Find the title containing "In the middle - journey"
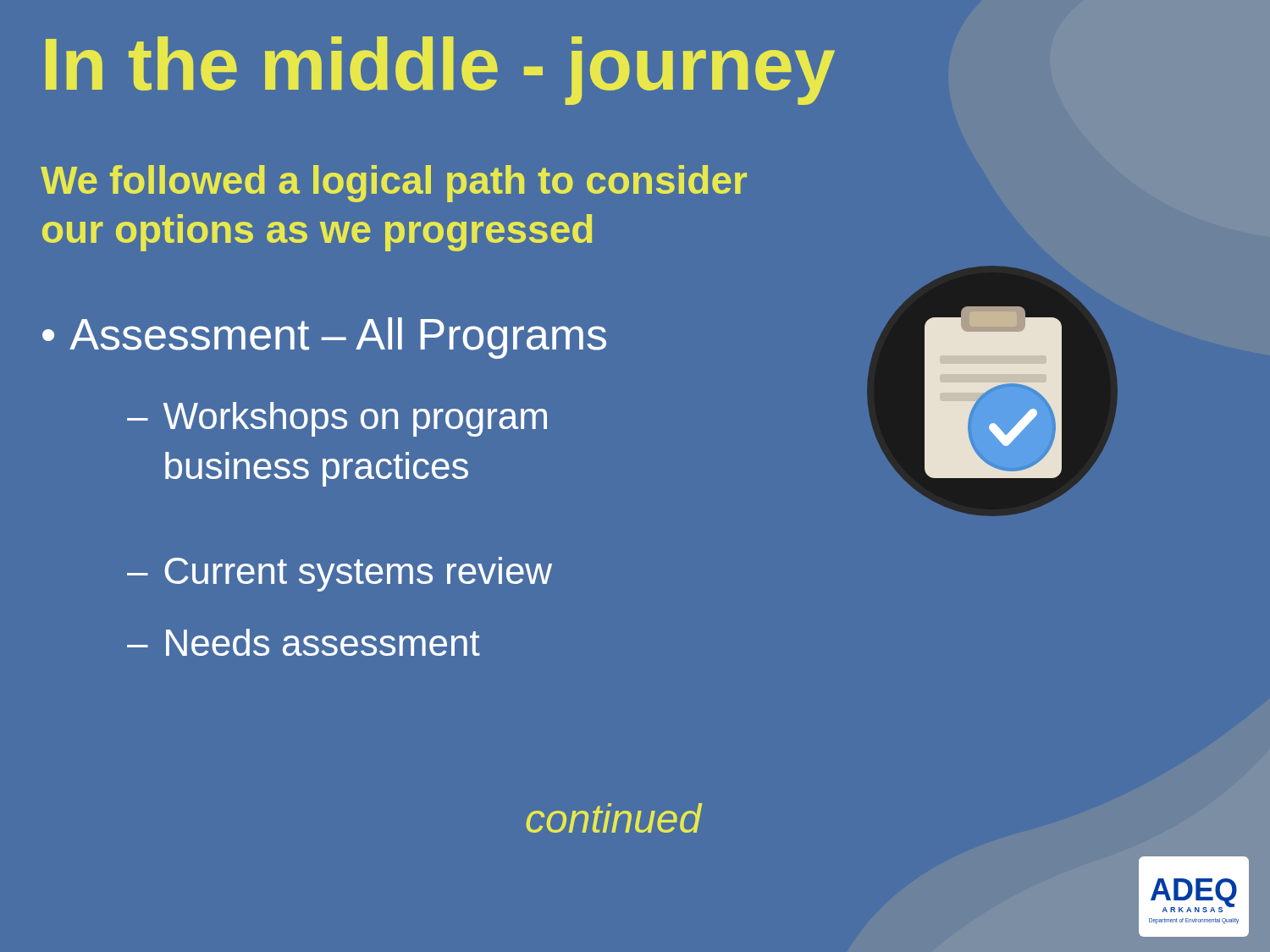 (438, 65)
